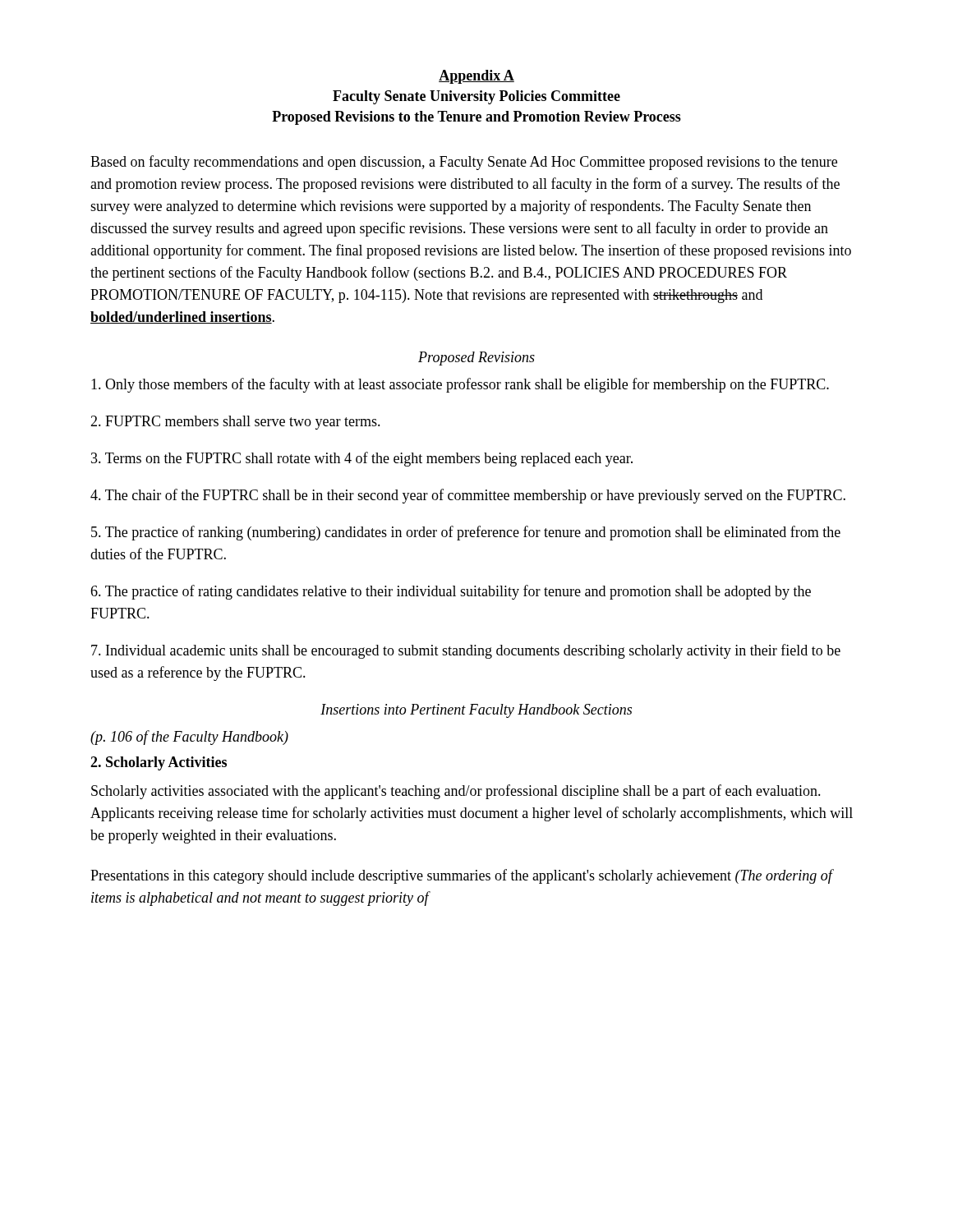The height and width of the screenshot is (1232, 953).
Task: Select the passage starting "Proposed Revisions"
Action: [x=476, y=357]
